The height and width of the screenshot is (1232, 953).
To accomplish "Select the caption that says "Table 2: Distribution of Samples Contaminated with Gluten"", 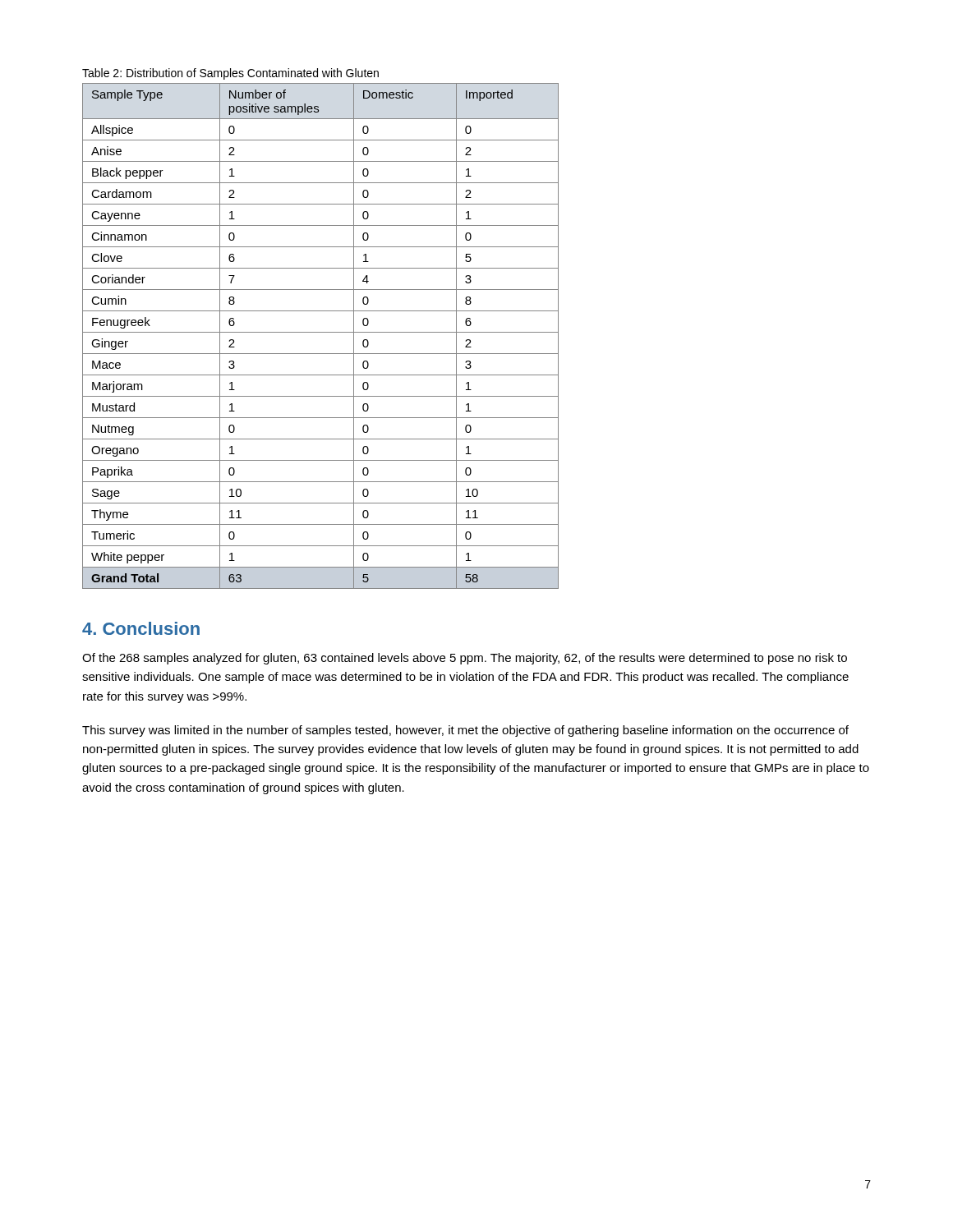I will [x=231, y=73].
